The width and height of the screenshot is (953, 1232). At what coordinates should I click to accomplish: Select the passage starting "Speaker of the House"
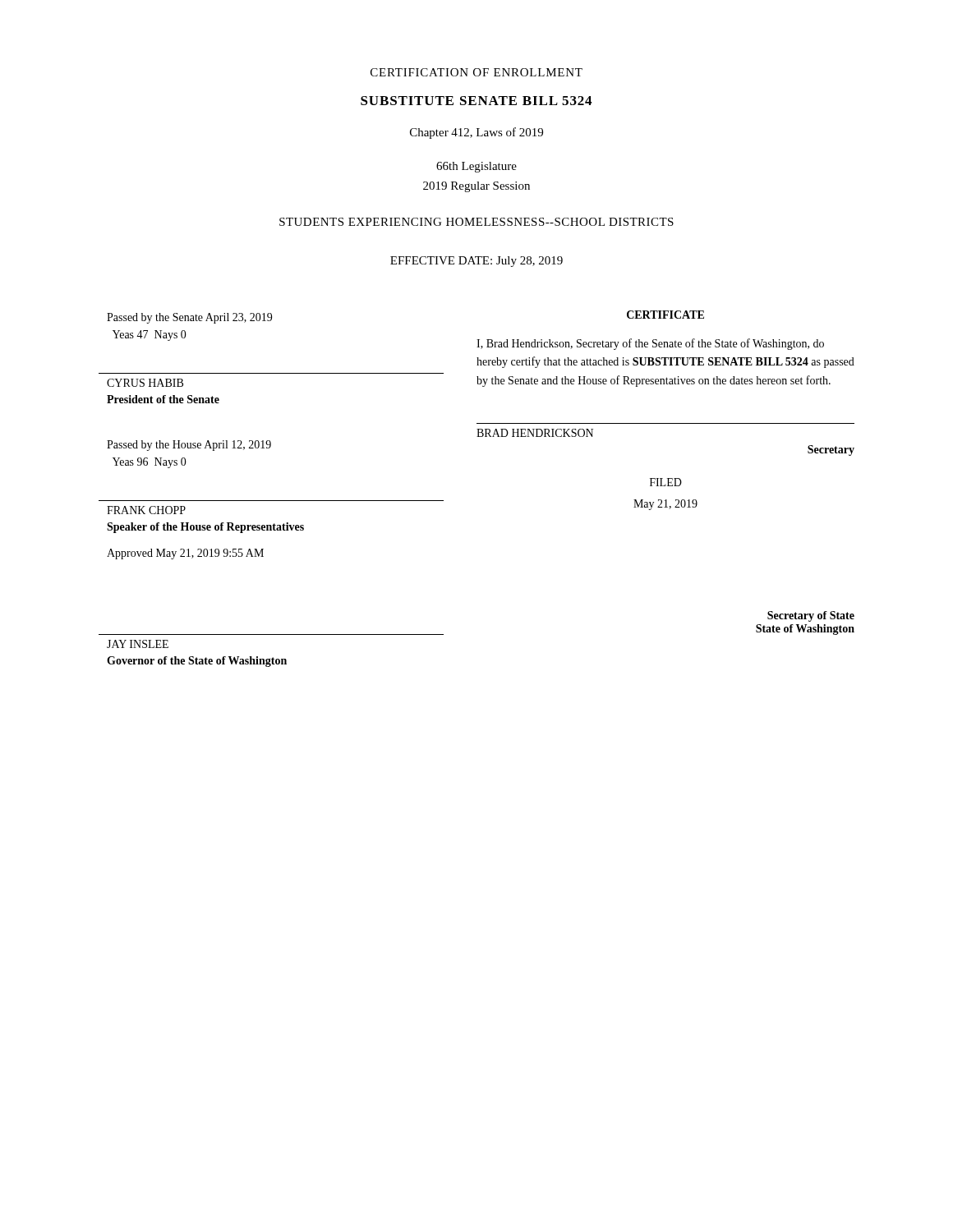tap(205, 527)
